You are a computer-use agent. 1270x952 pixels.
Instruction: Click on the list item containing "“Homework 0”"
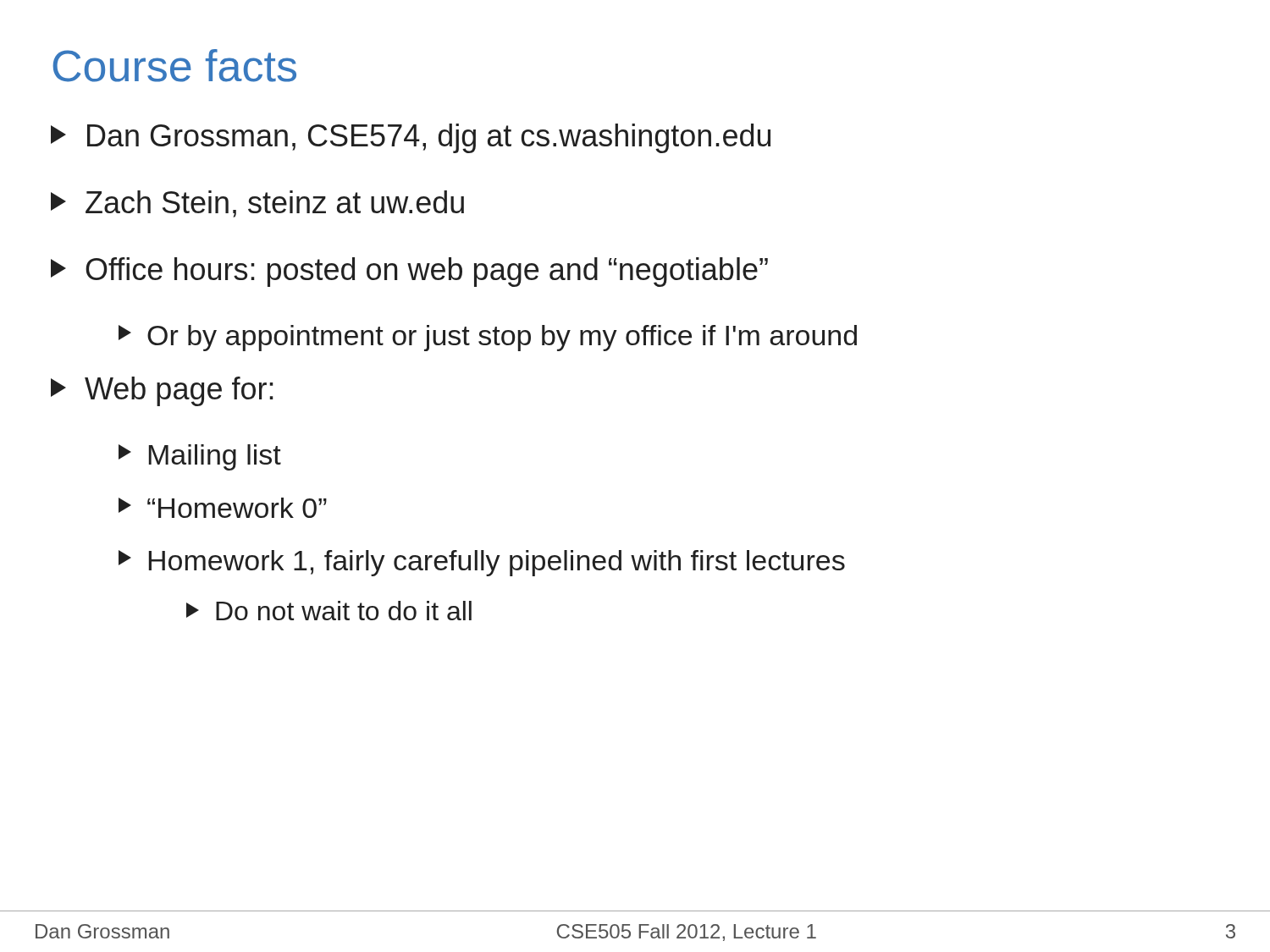click(223, 507)
